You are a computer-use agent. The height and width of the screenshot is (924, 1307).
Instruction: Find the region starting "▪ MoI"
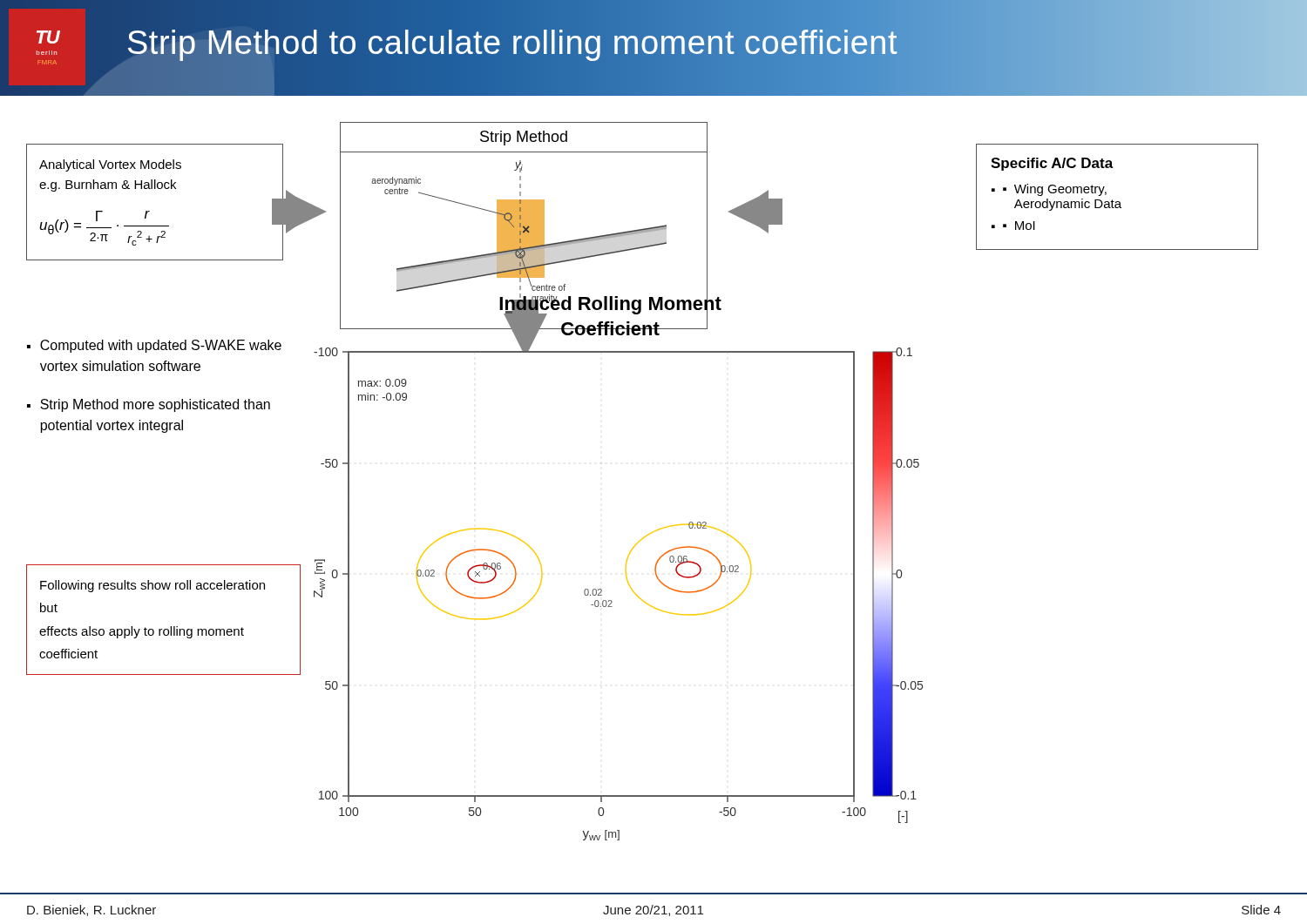click(1019, 225)
